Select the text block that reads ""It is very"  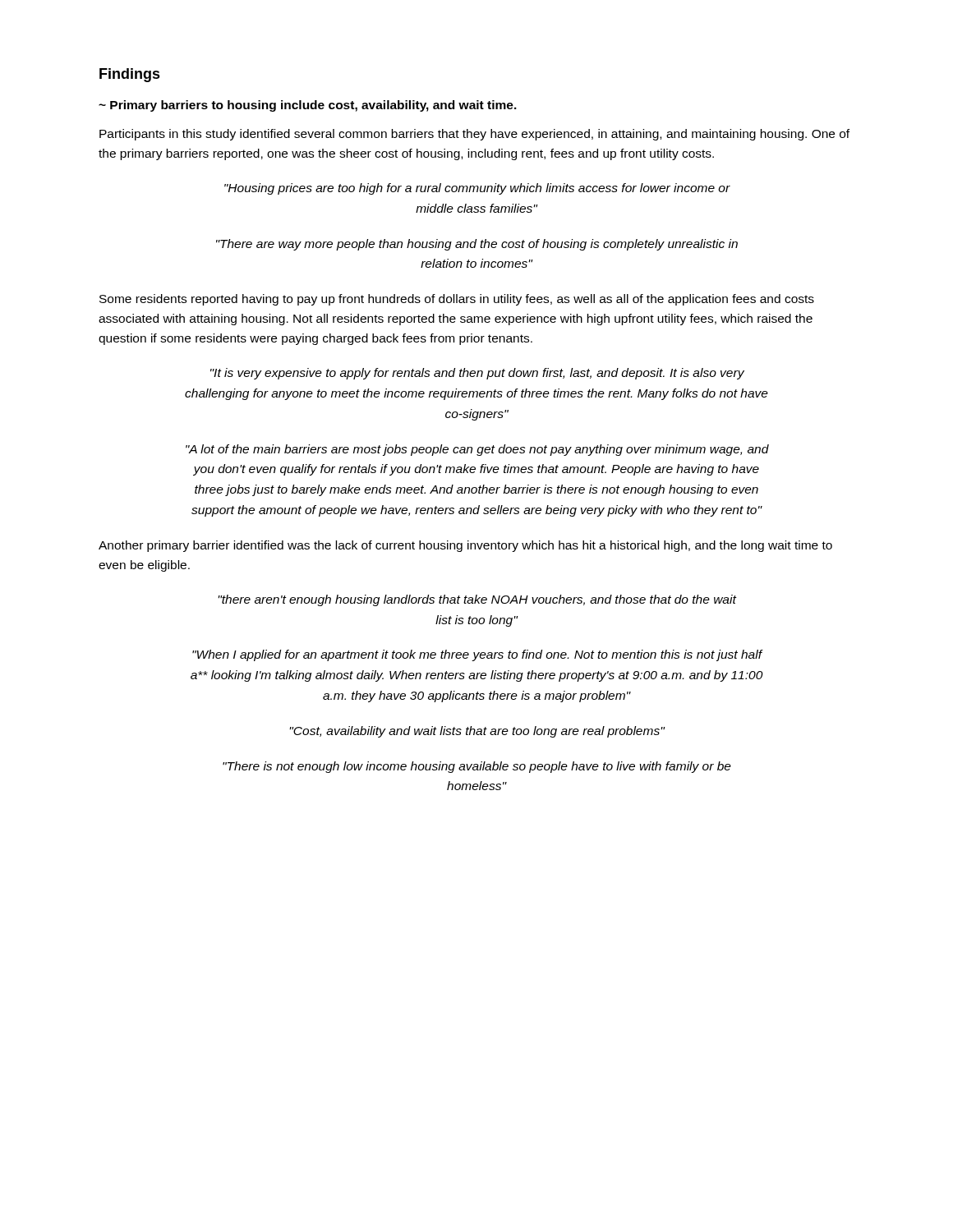coord(476,393)
